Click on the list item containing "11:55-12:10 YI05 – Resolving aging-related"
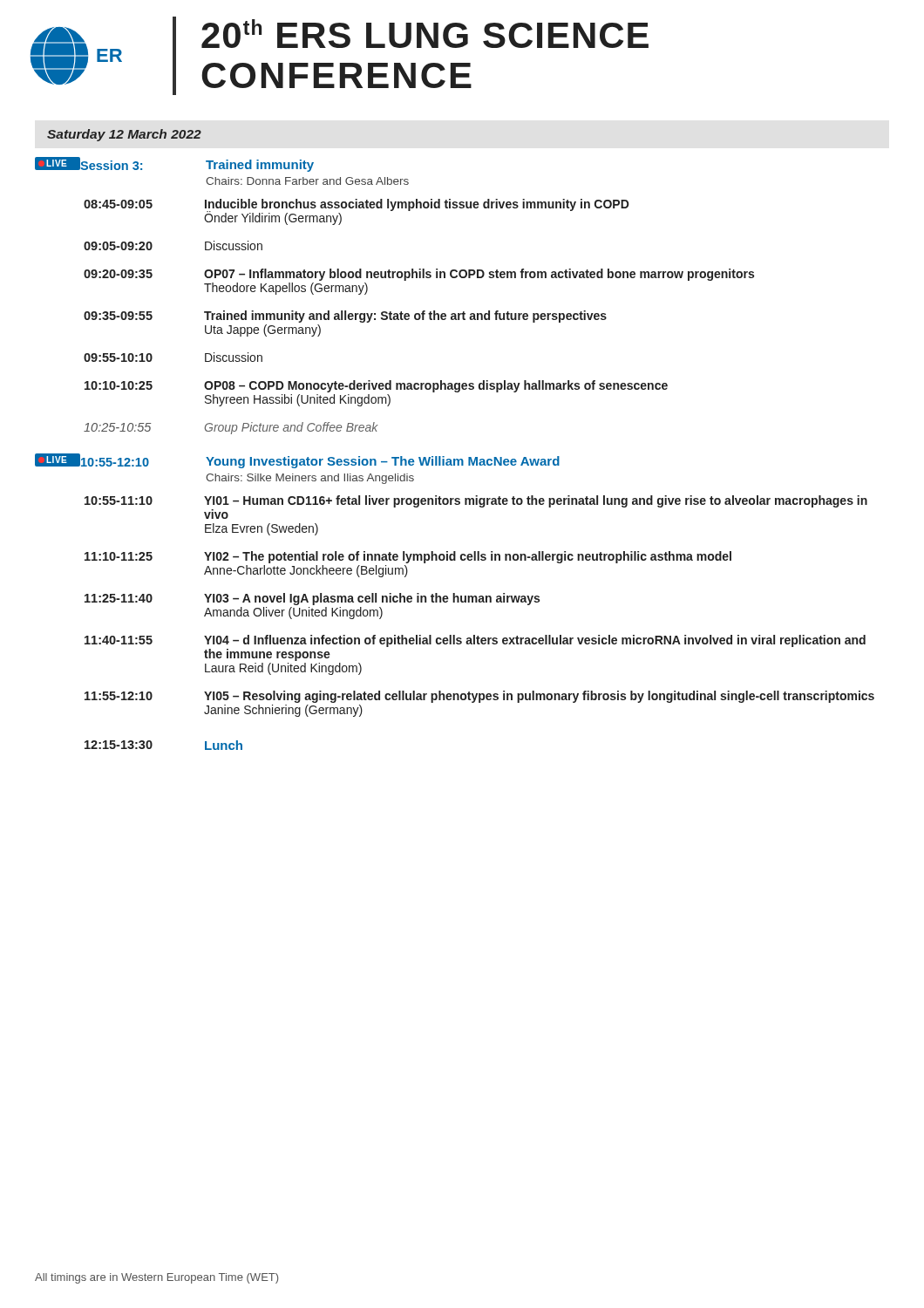924x1308 pixels. click(485, 703)
